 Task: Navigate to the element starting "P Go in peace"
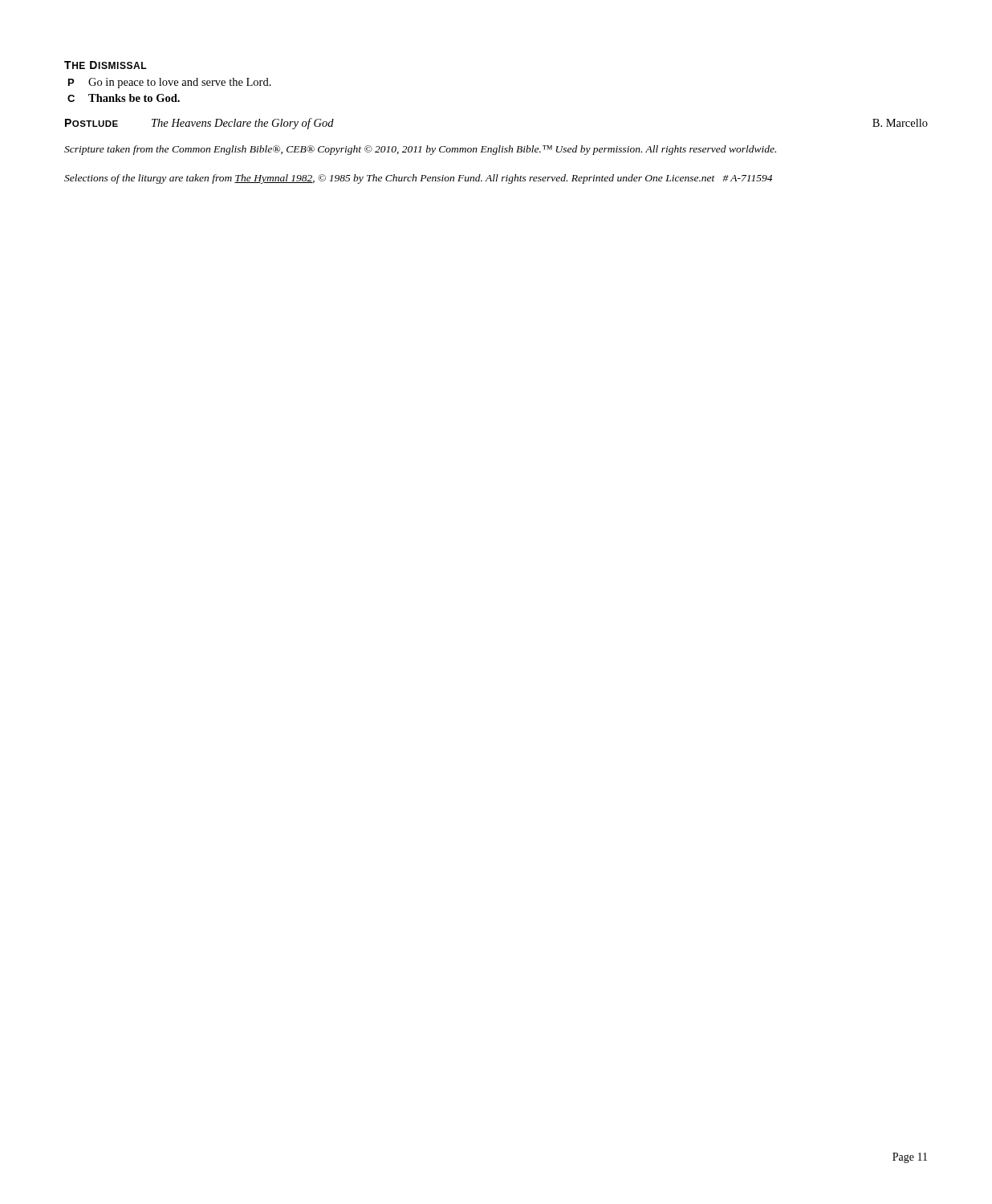[169, 82]
